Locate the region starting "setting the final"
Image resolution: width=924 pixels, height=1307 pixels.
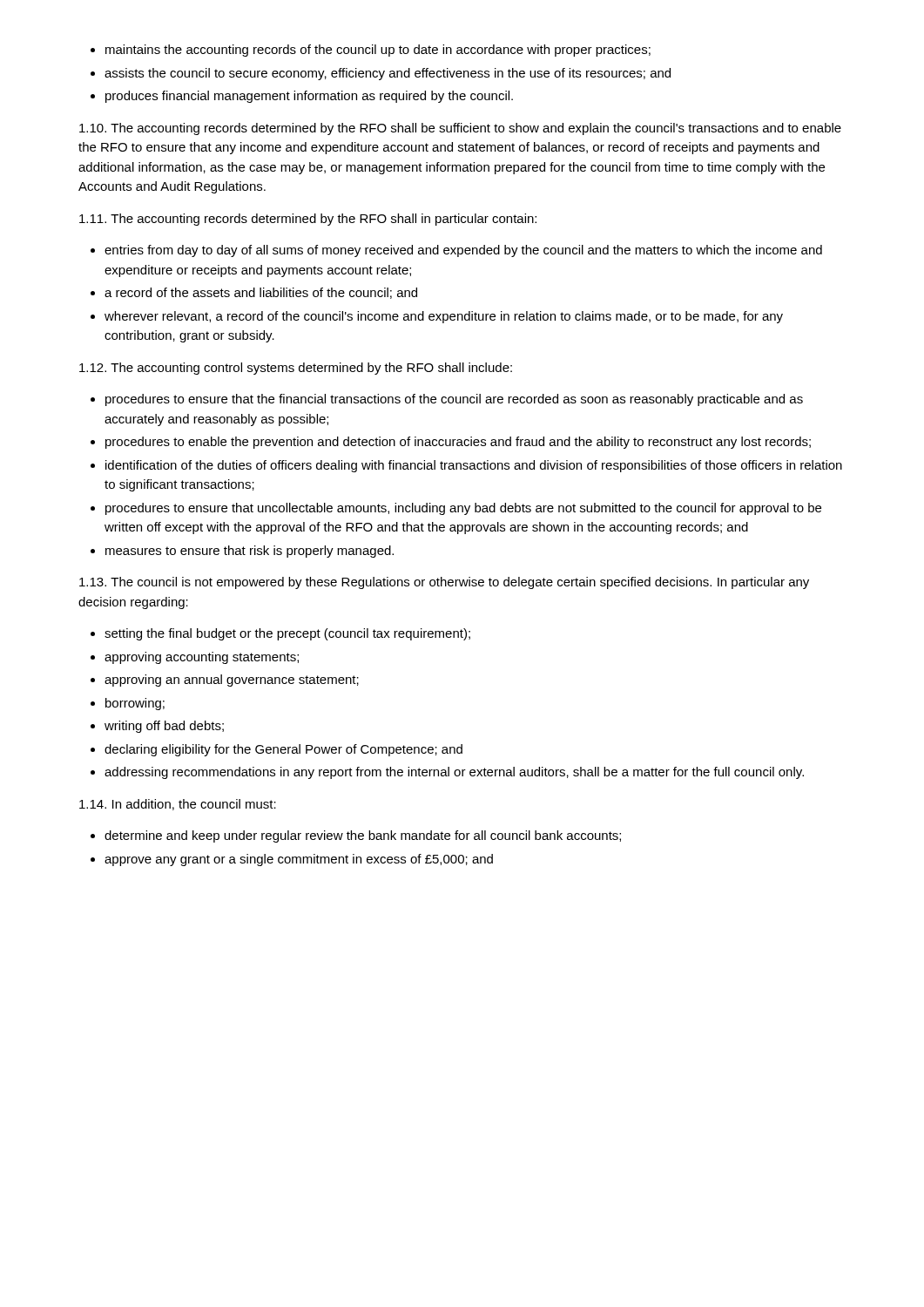(475, 634)
